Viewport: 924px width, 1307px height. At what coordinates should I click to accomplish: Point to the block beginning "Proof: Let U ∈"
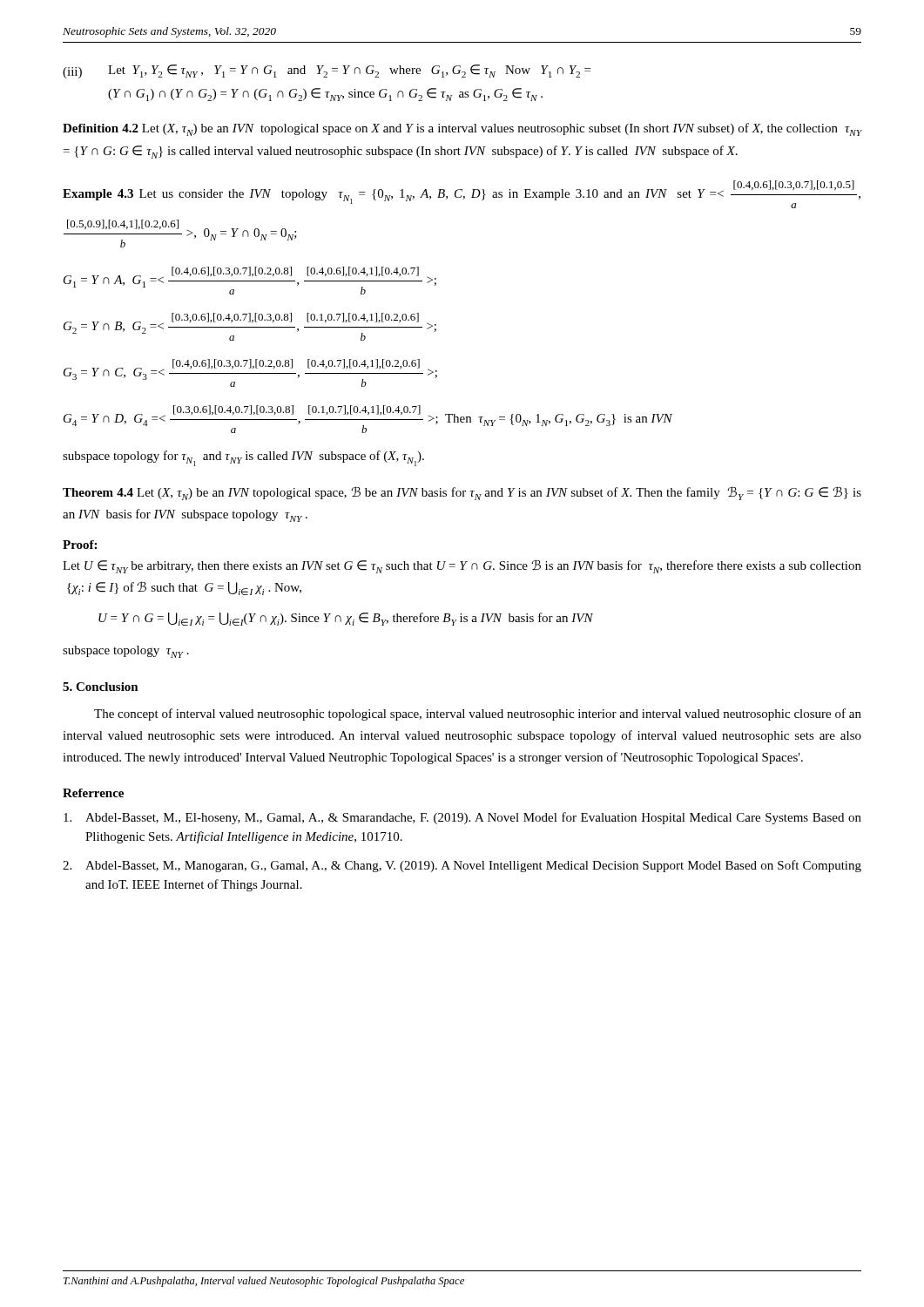click(462, 567)
